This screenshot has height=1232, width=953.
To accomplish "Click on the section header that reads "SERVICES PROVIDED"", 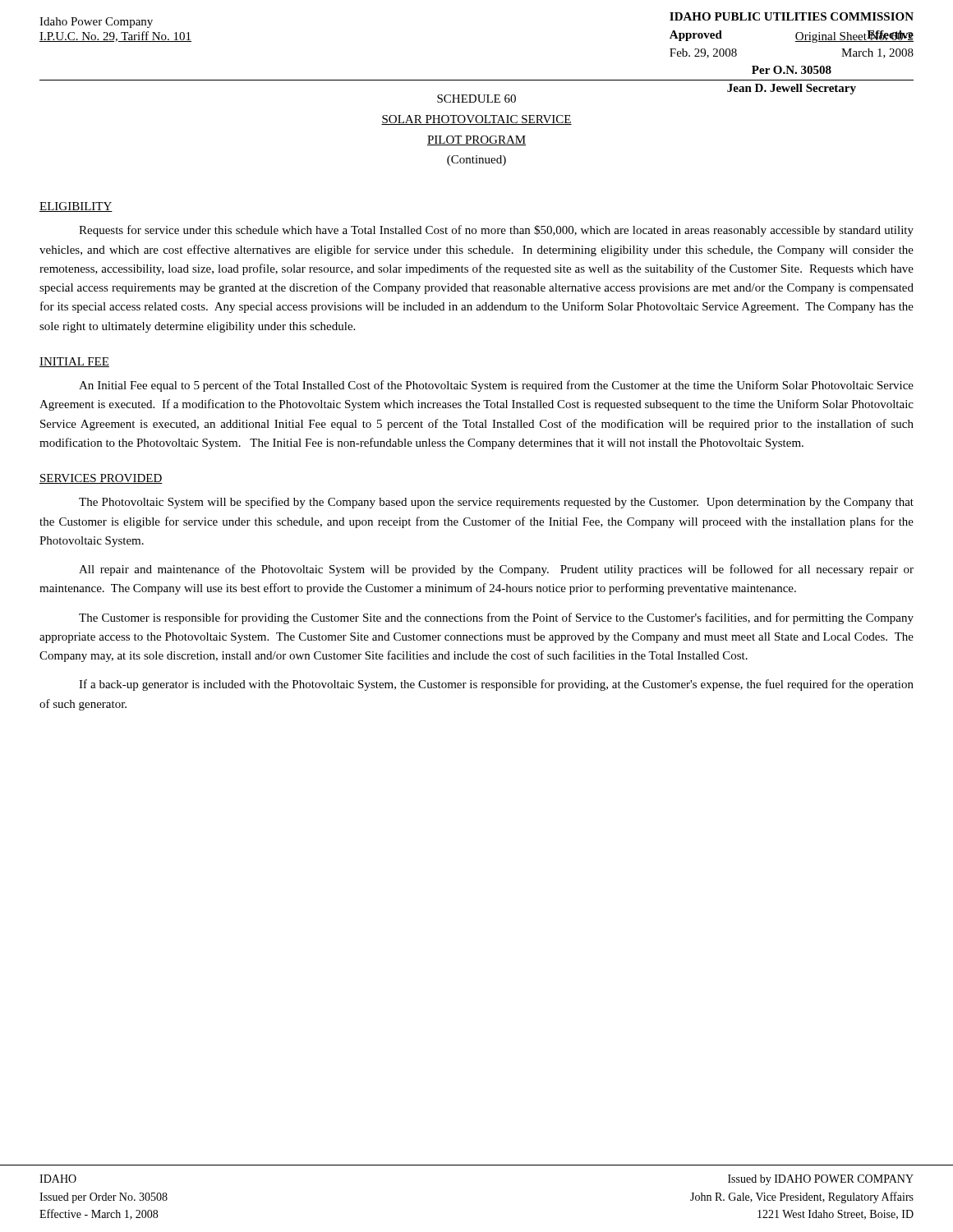I will click(101, 478).
